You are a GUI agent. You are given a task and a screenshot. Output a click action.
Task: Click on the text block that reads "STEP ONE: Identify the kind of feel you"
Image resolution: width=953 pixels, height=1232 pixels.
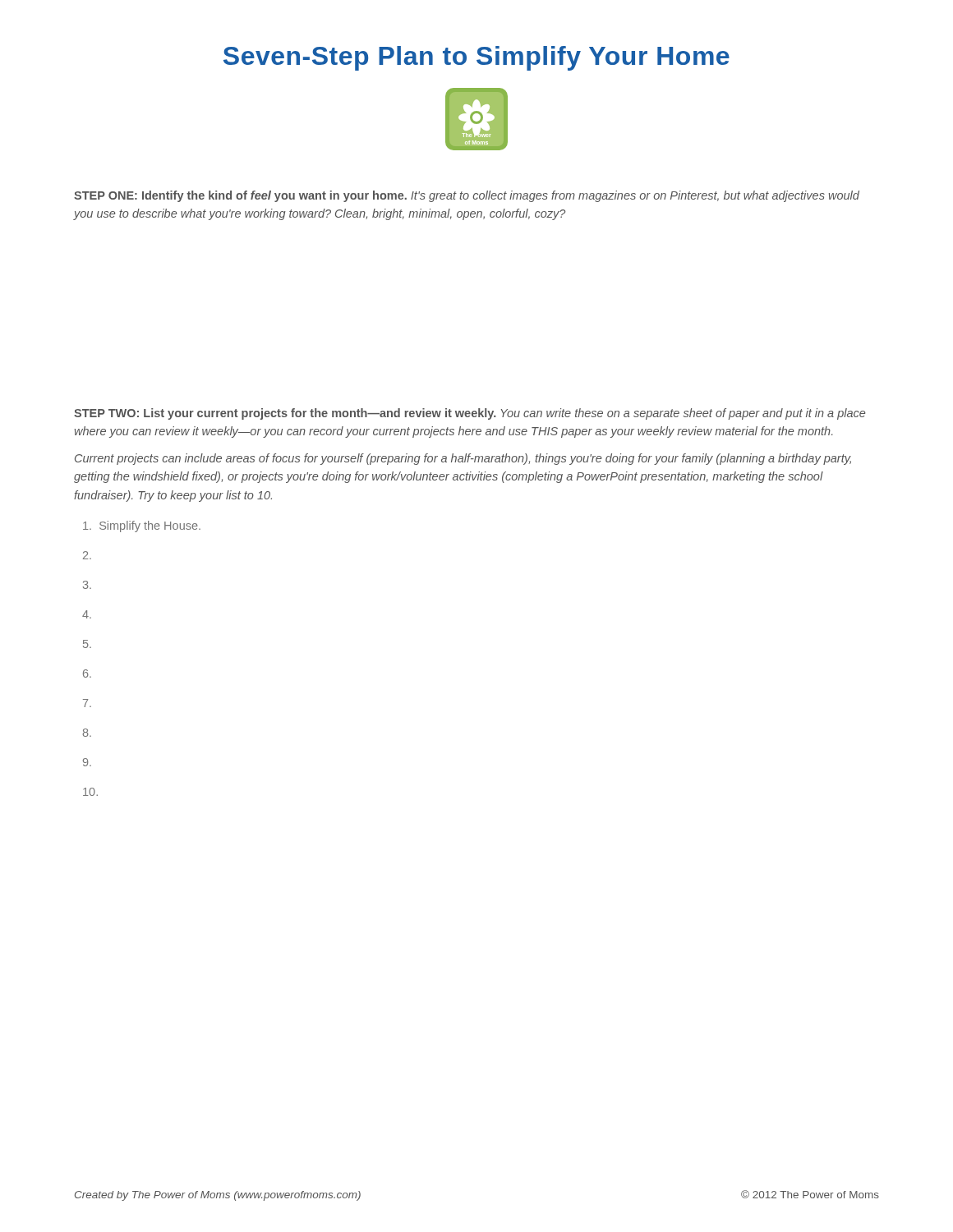[x=476, y=205]
